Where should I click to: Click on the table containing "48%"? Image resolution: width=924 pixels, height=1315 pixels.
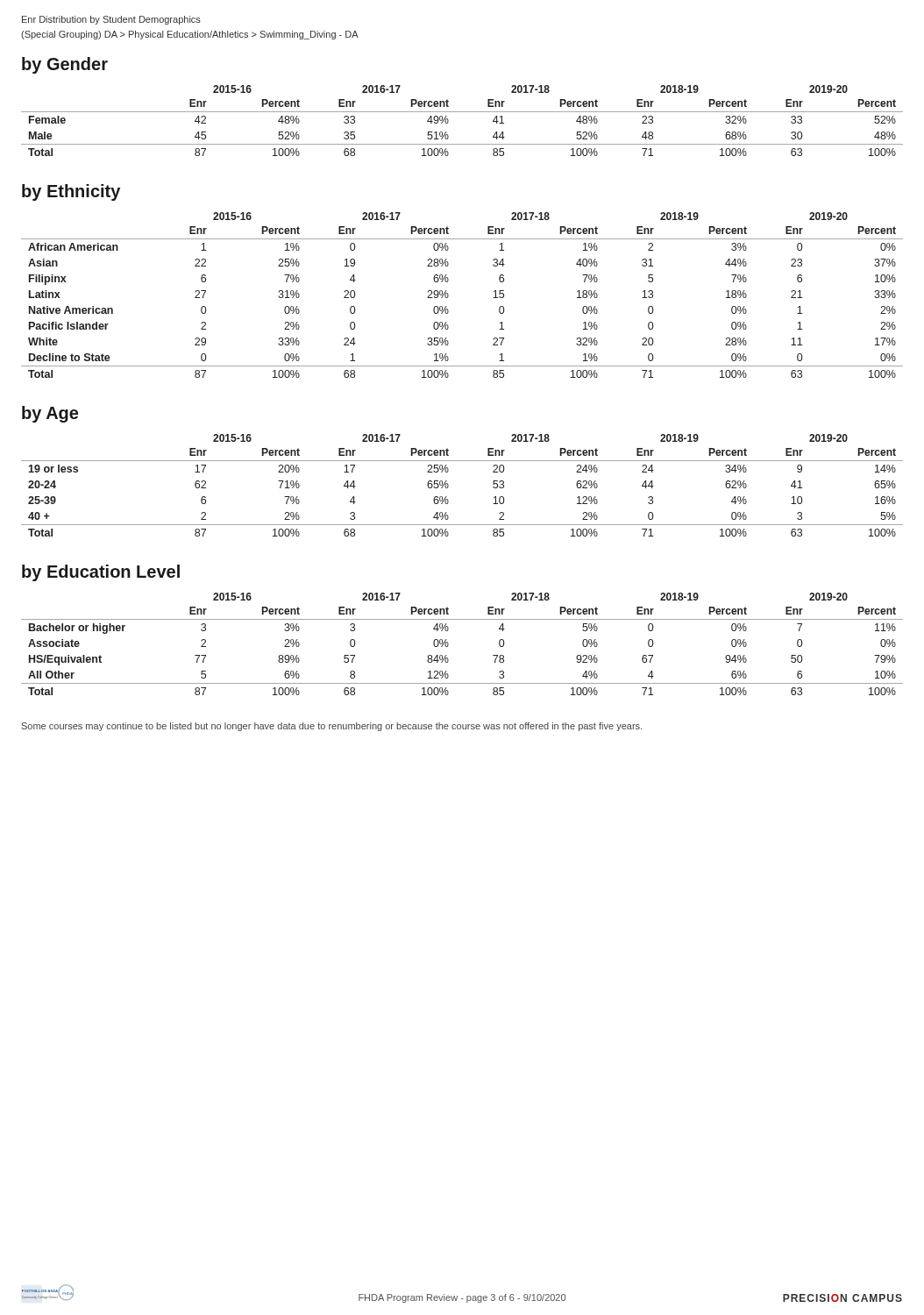462,121
